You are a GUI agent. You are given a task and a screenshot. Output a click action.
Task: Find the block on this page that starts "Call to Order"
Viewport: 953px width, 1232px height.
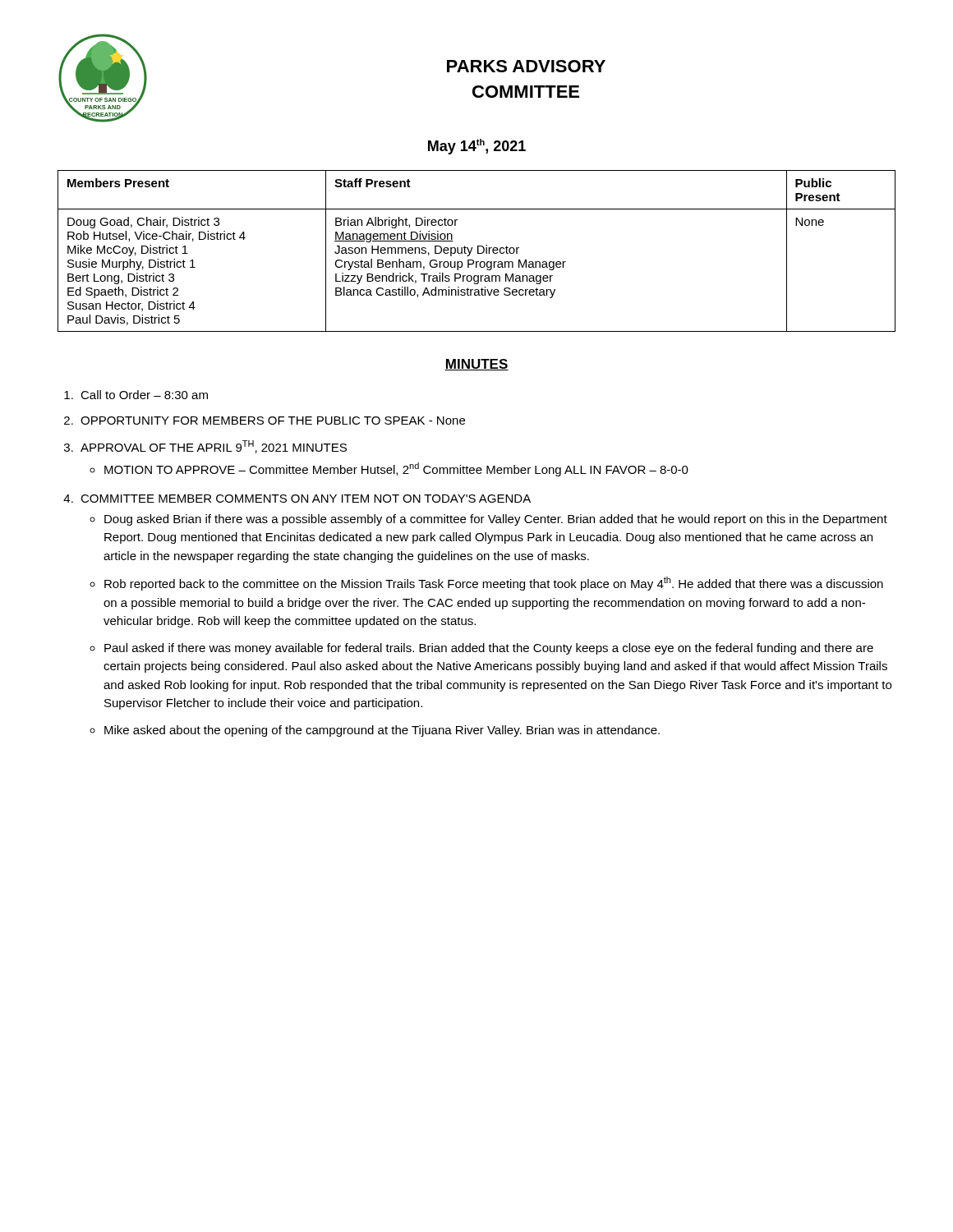pyautogui.click(x=145, y=395)
